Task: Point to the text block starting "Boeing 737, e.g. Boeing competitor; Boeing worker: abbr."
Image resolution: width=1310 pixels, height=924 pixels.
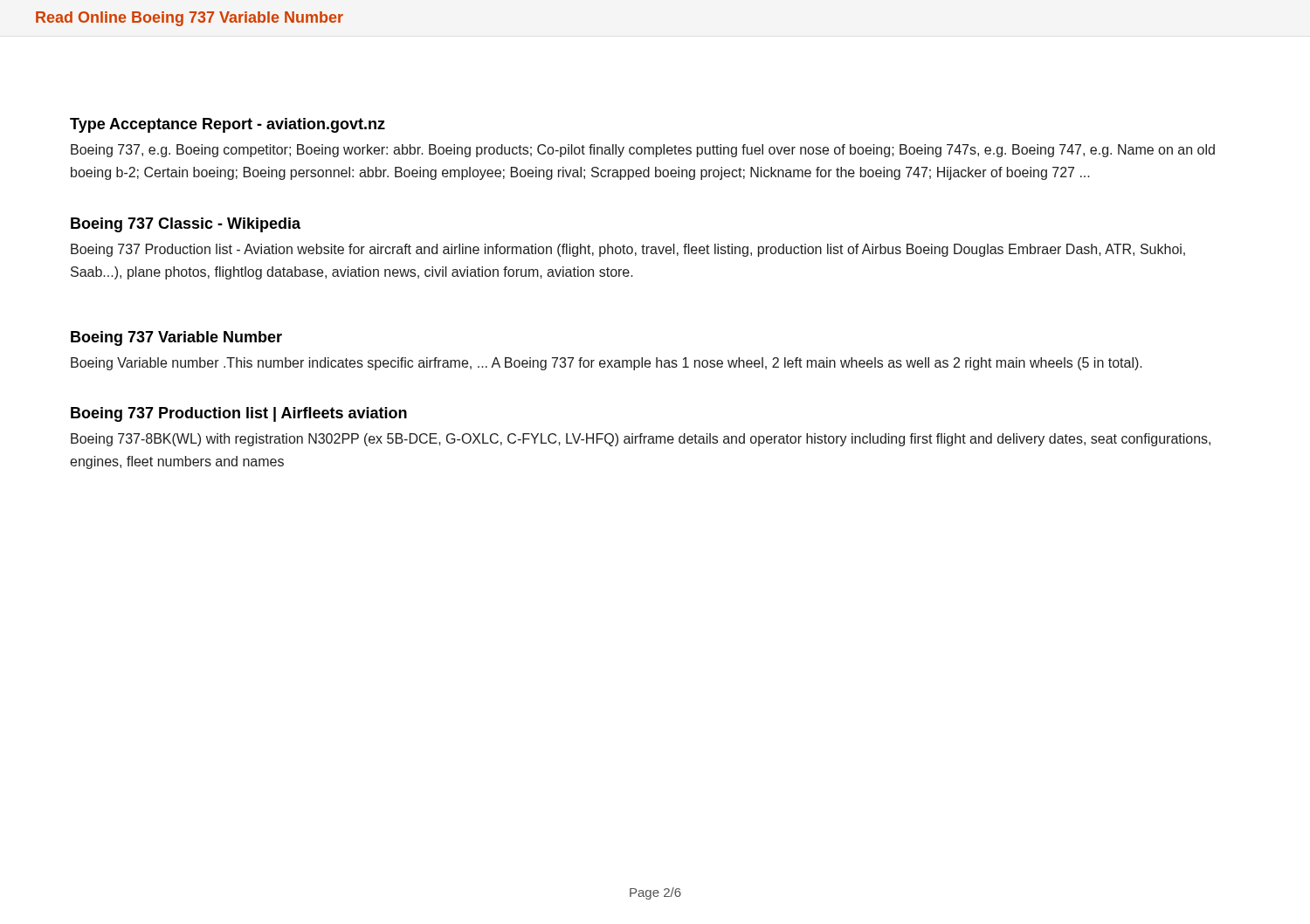Action: (x=643, y=161)
